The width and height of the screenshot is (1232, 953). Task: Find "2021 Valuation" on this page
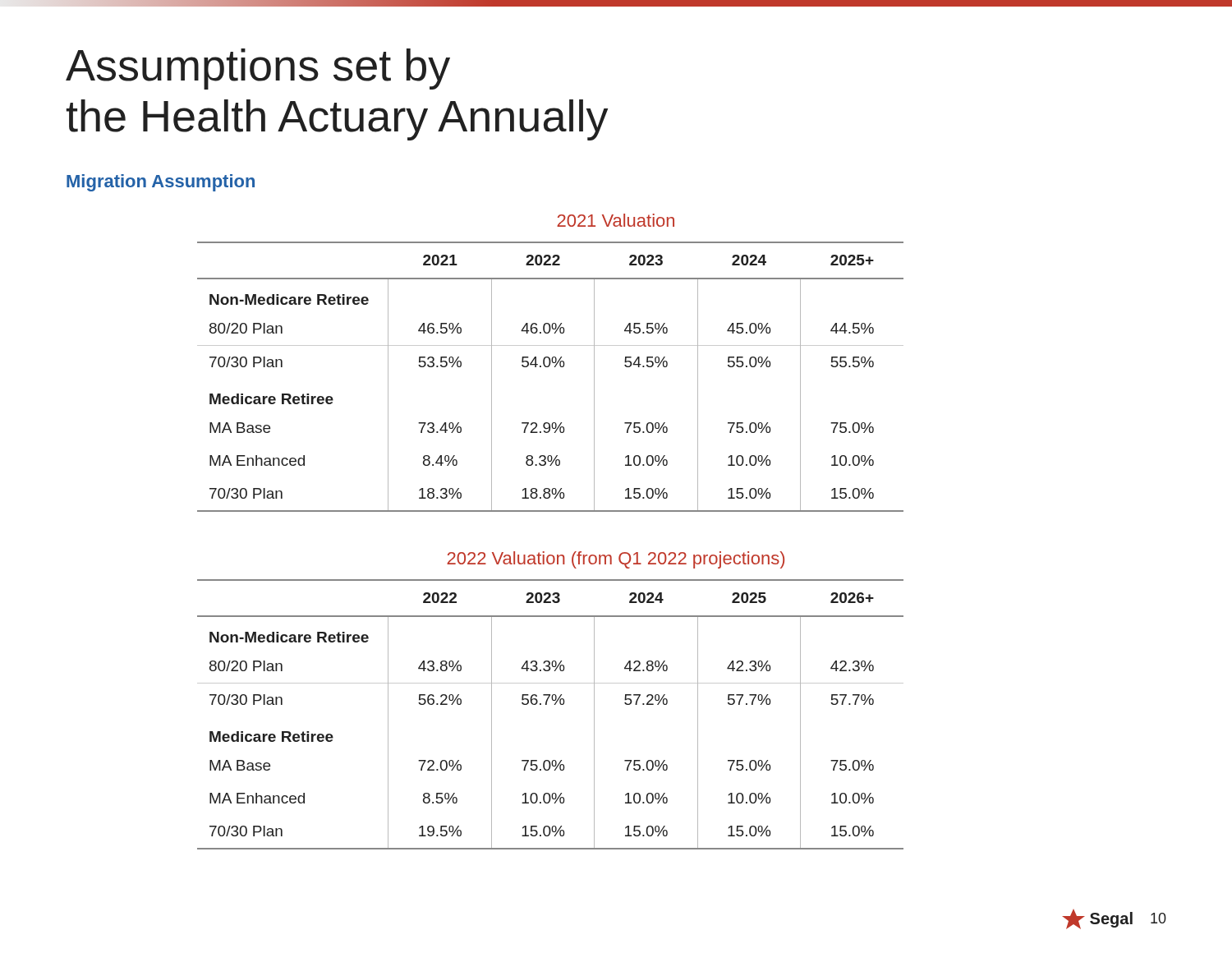tap(616, 221)
